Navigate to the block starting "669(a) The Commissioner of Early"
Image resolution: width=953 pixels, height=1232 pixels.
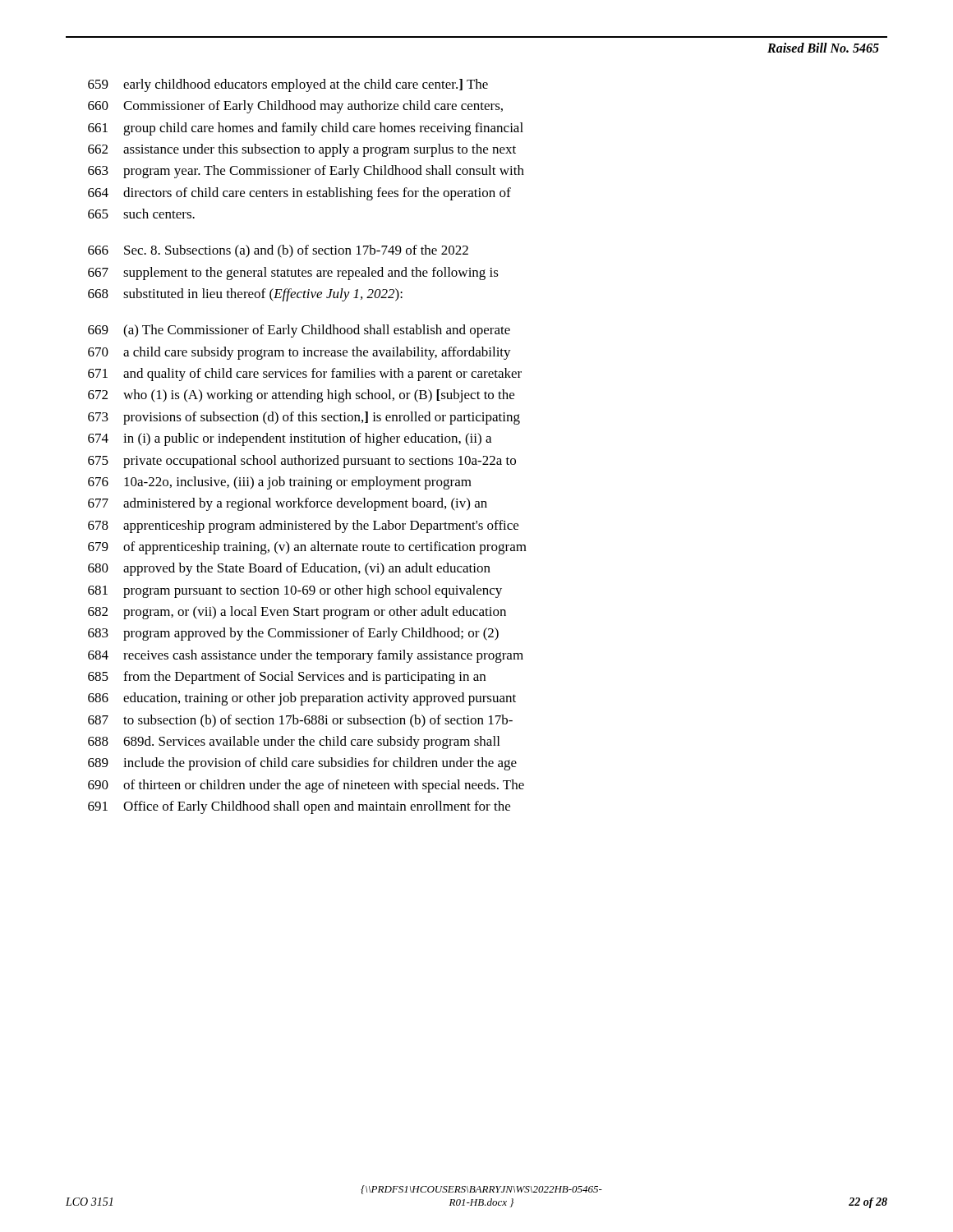click(476, 569)
